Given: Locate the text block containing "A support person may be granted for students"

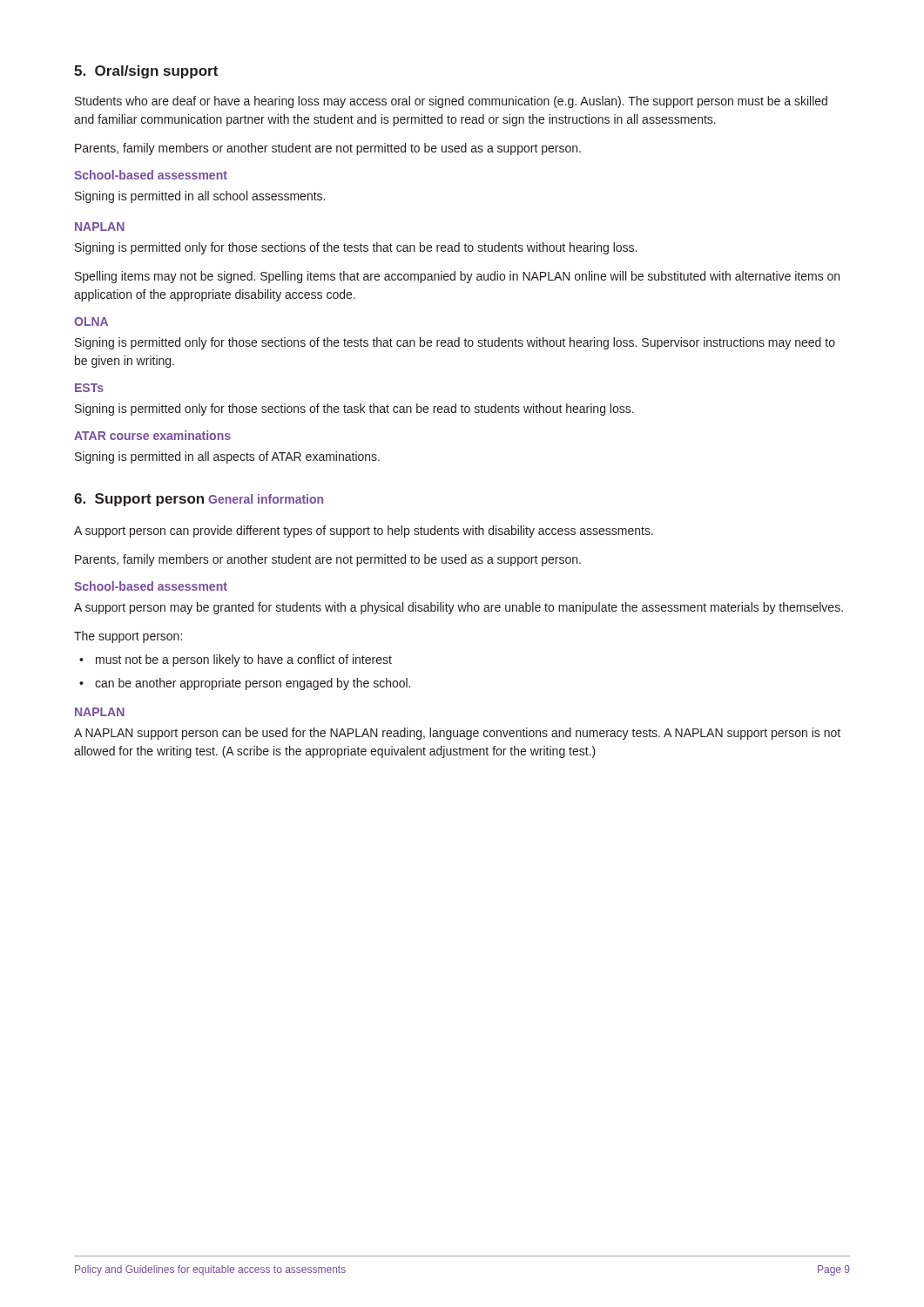Looking at the screenshot, I should pyautogui.click(x=462, y=608).
